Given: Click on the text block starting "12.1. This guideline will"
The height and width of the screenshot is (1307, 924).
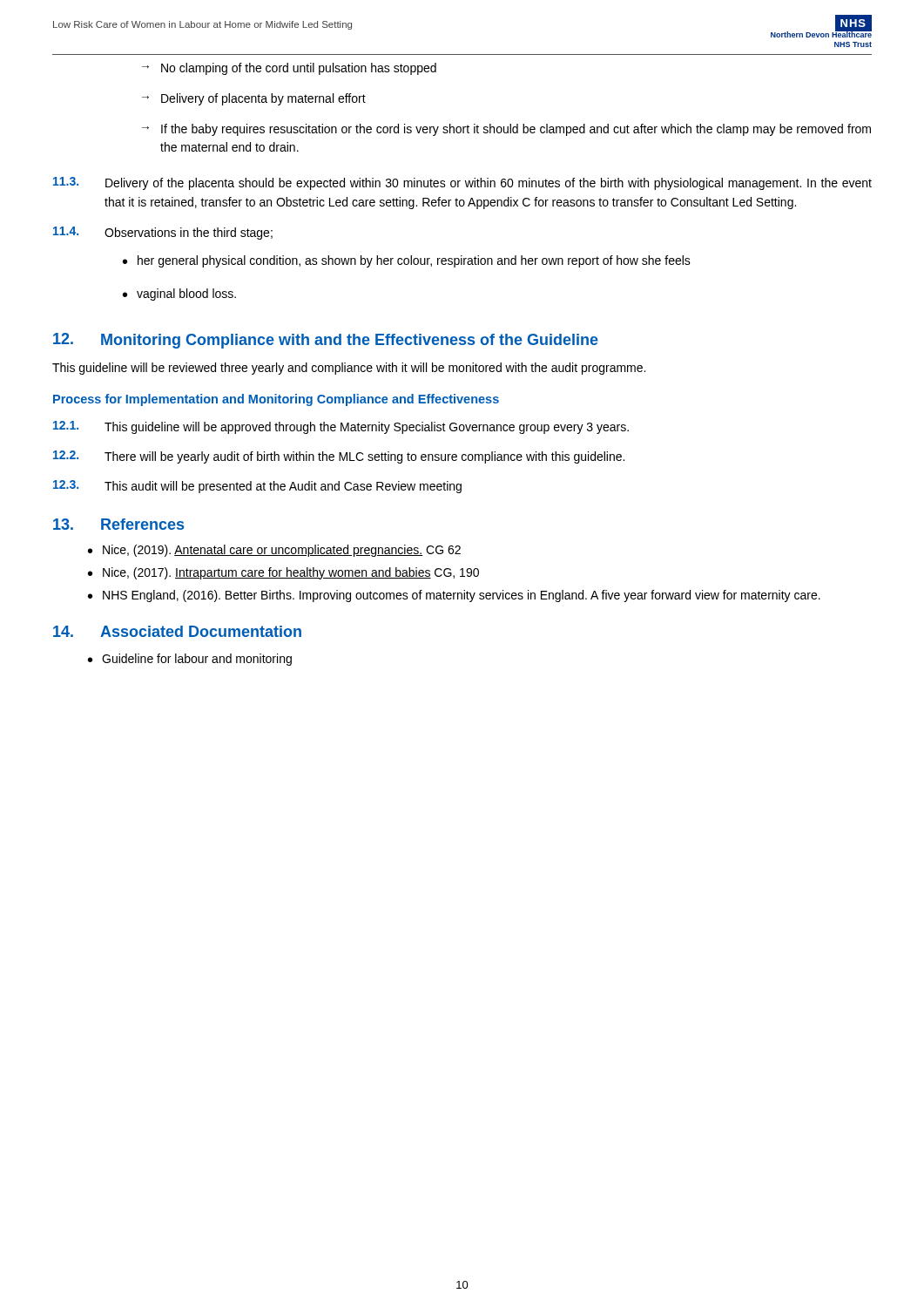Looking at the screenshot, I should 462,428.
